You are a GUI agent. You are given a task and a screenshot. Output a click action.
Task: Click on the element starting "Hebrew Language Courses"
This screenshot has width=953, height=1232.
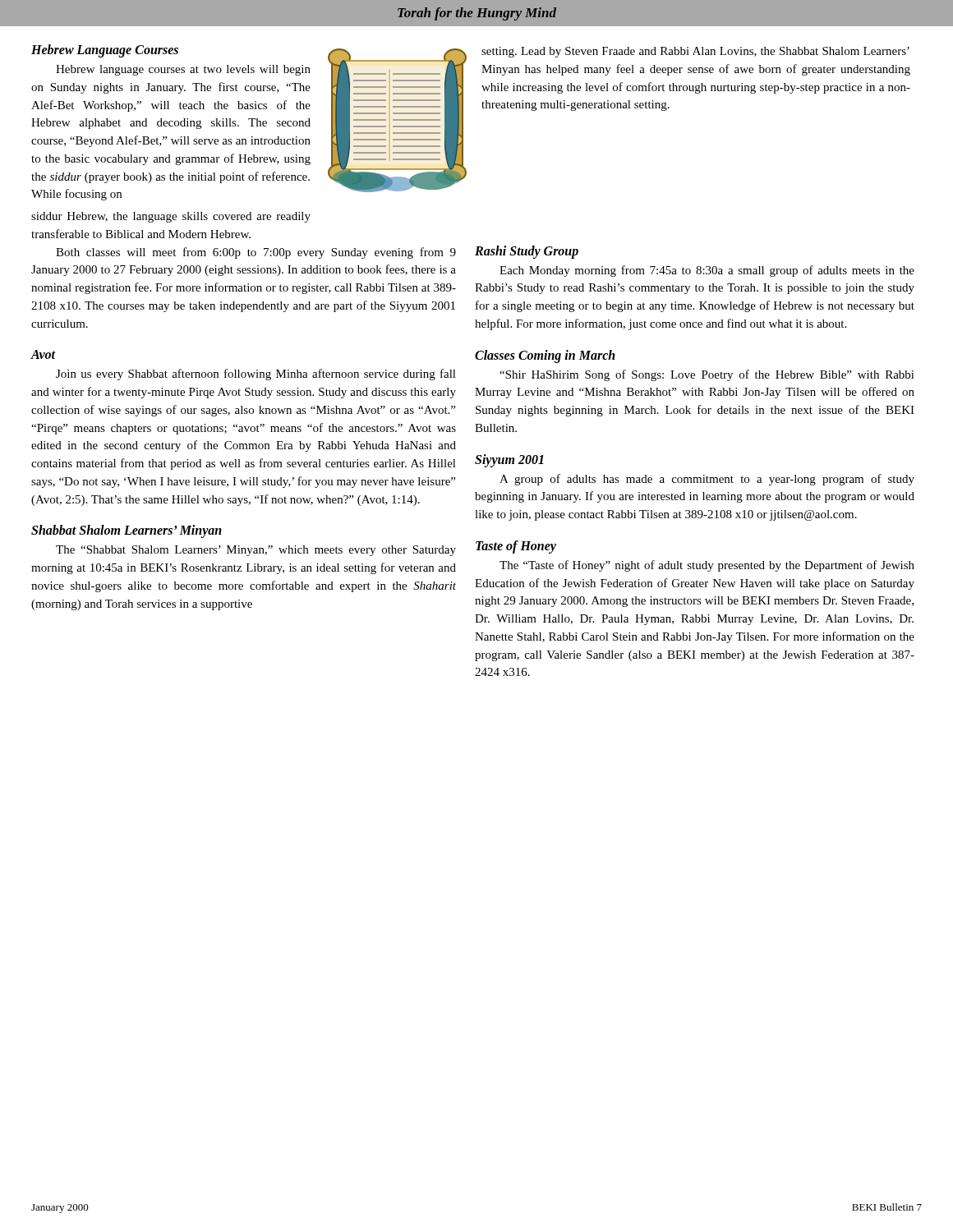[x=105, y=50]
